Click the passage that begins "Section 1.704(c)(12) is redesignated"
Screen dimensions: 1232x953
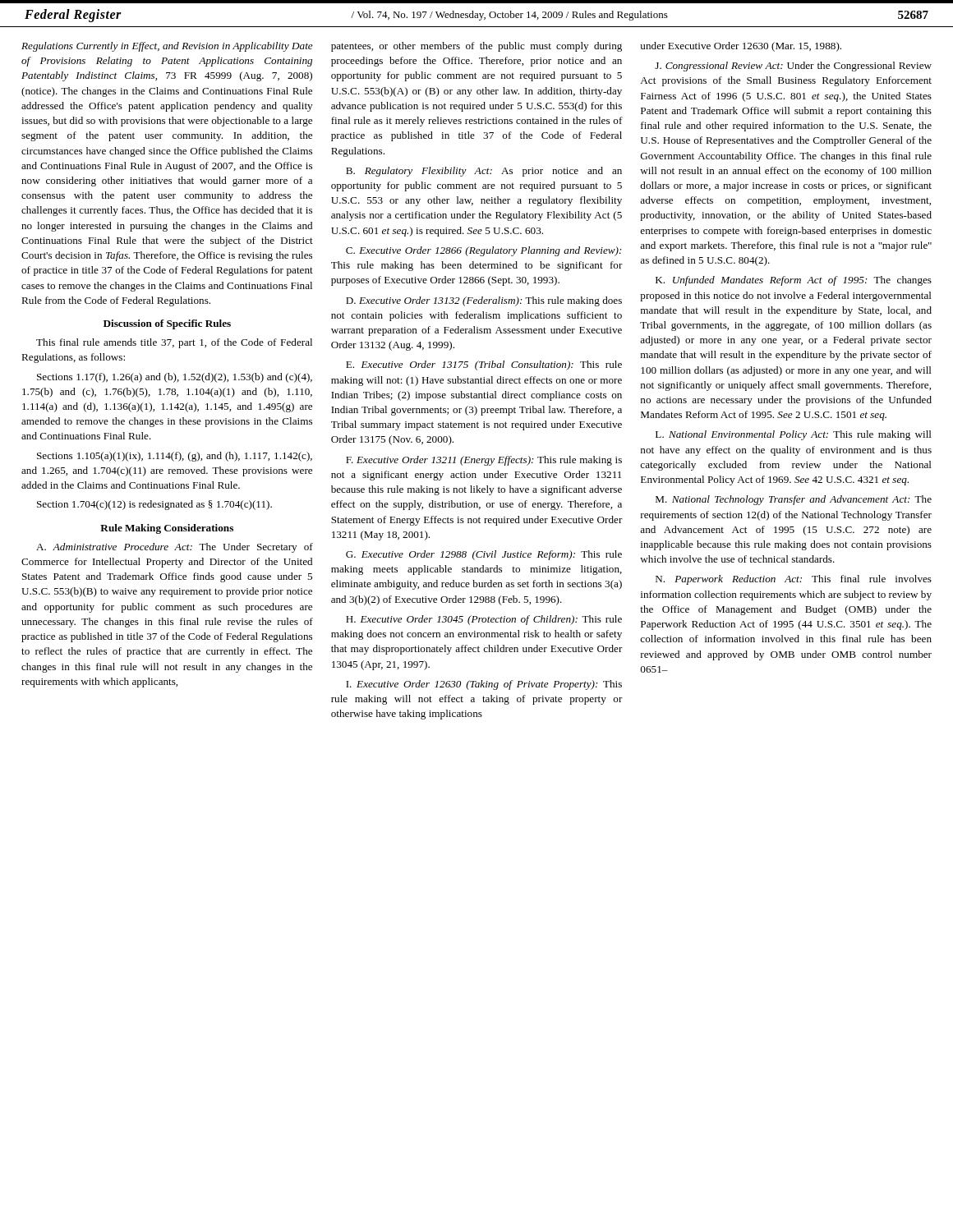[x=154, y=504]
